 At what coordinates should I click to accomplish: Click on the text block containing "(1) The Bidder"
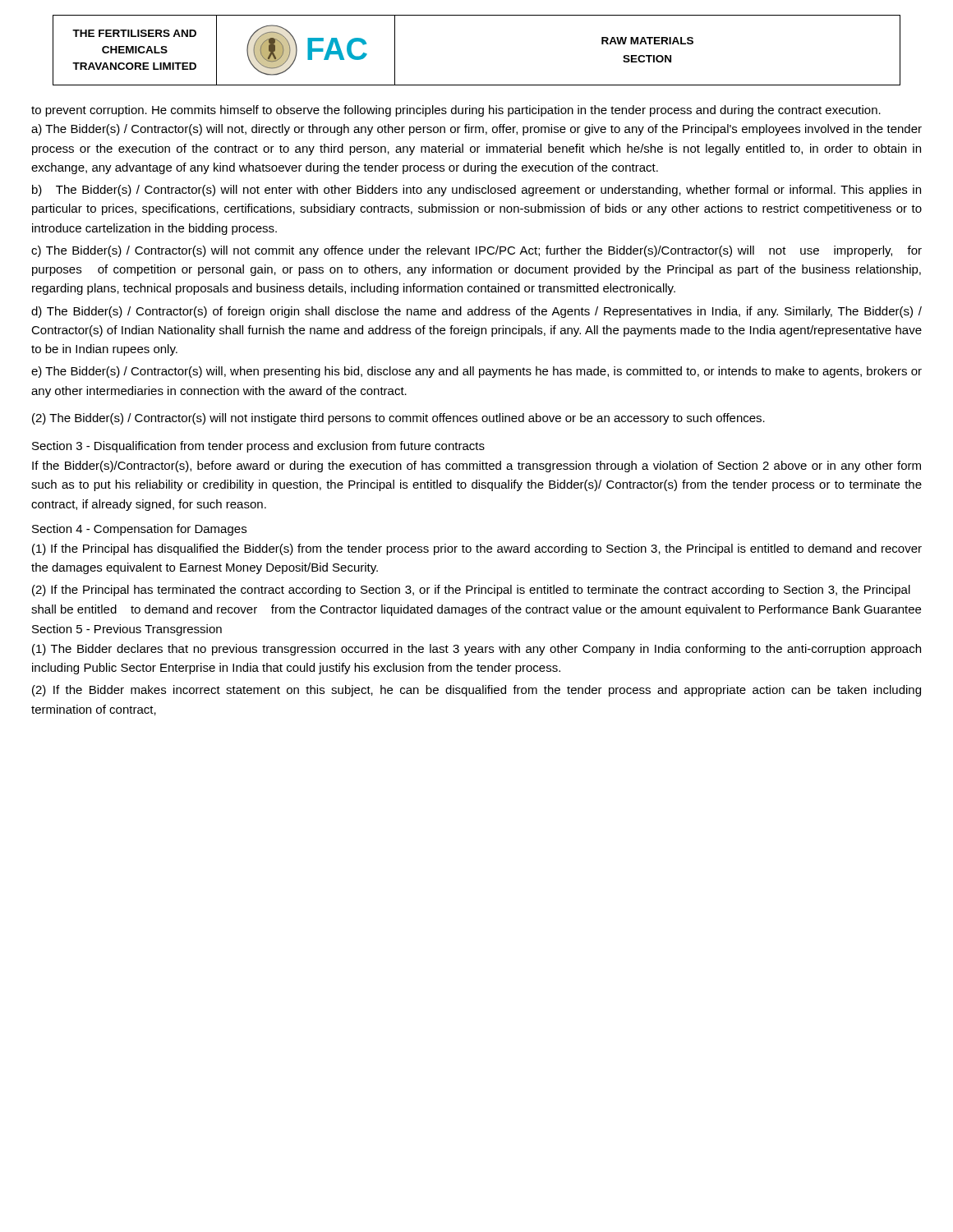pyautogui.click(x=476, y=679)
